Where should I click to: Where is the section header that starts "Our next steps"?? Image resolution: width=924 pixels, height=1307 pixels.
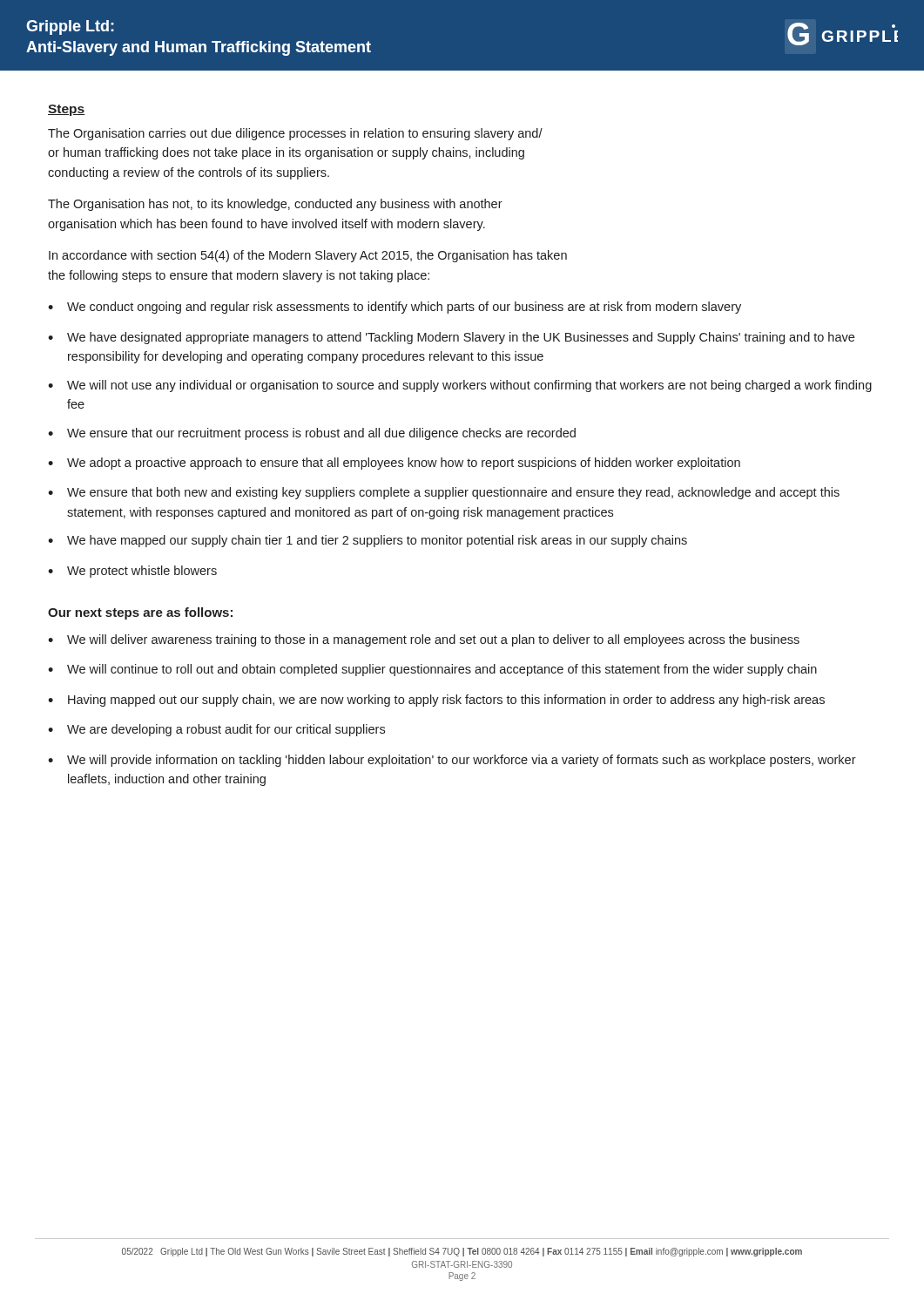141,612
